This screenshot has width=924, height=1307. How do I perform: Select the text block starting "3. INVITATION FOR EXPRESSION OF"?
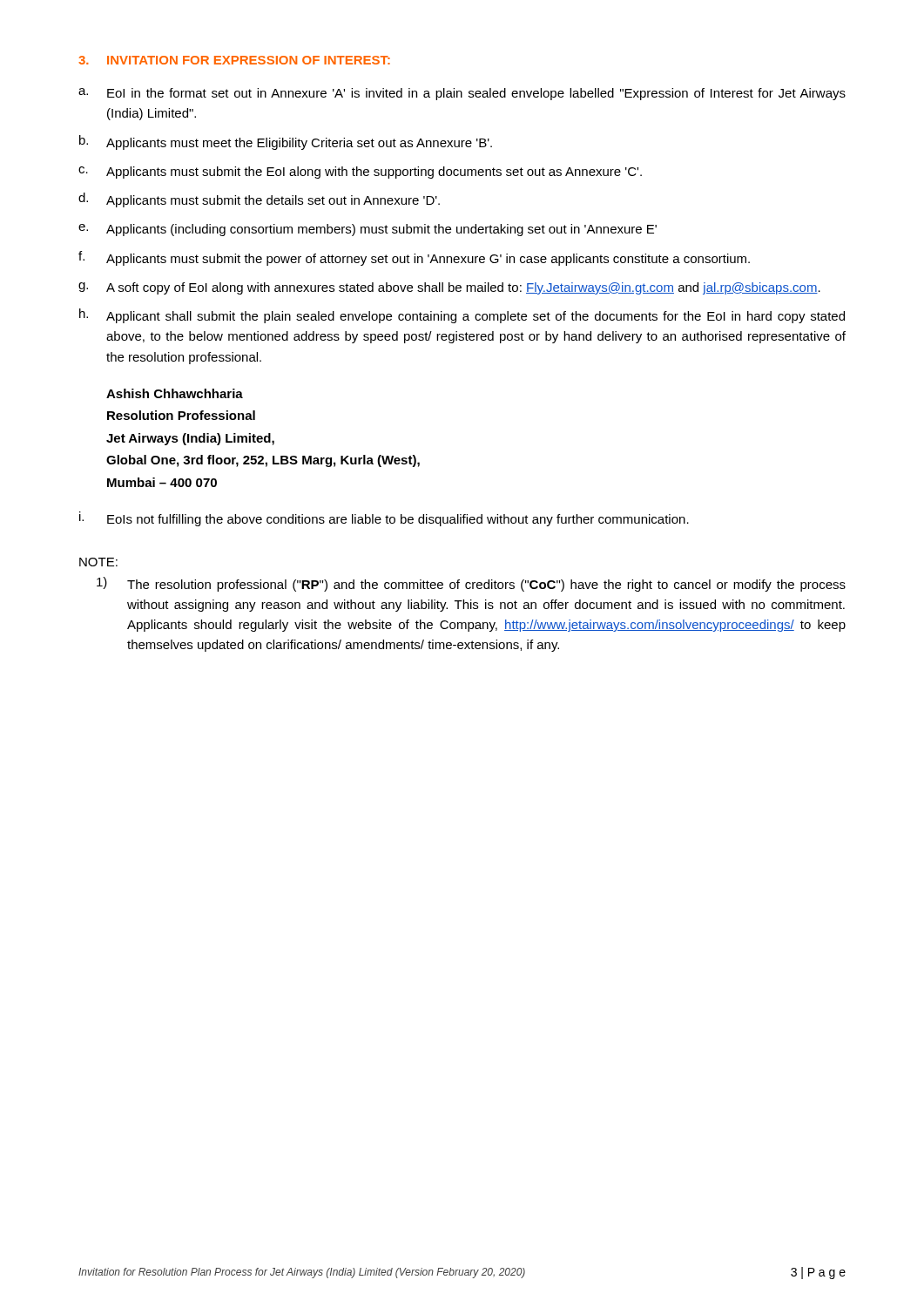pos(235,60)
